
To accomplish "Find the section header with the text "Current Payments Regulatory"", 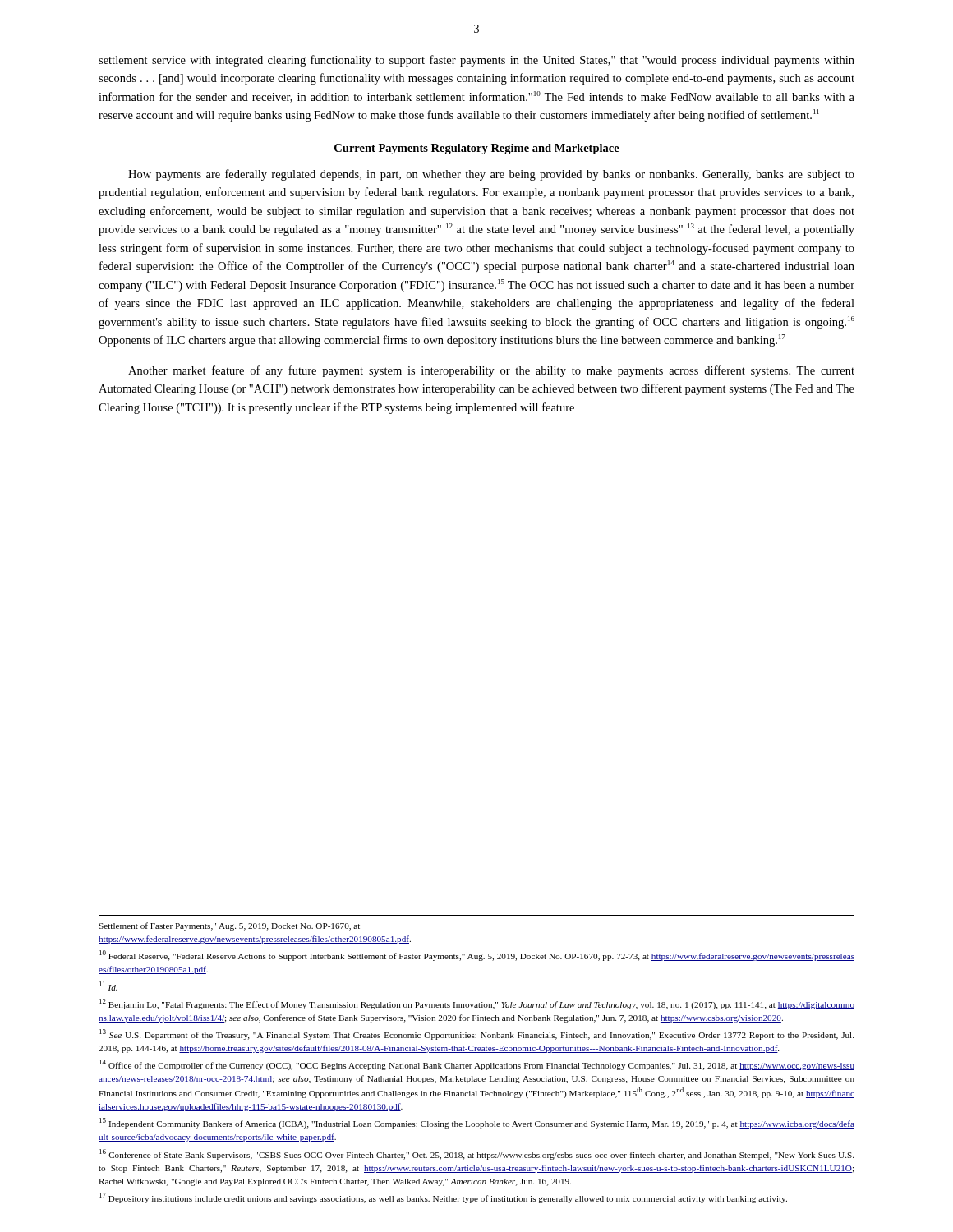I will [476, 148].
